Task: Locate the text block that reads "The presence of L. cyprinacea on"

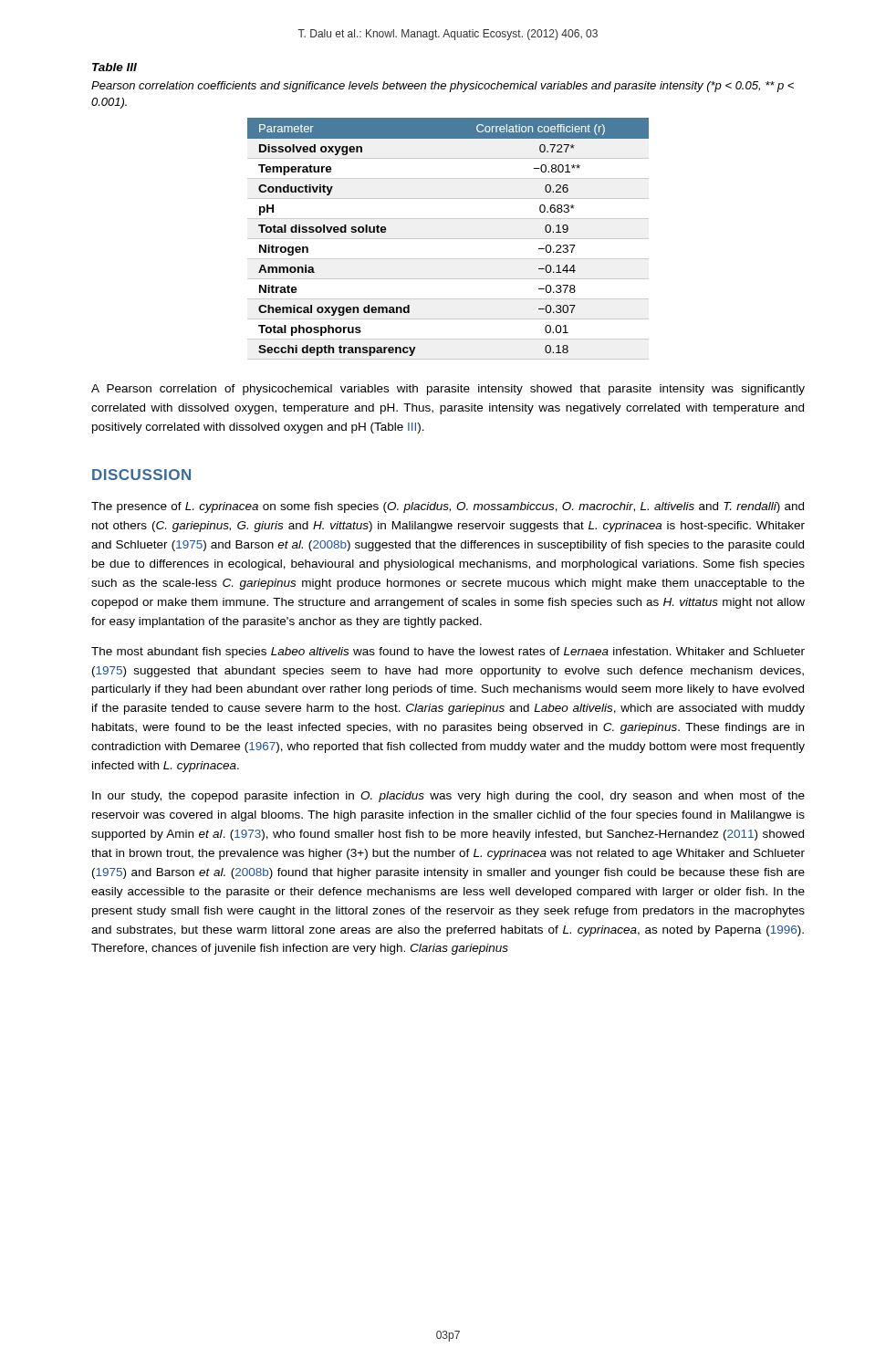Action: pos(448,563)
